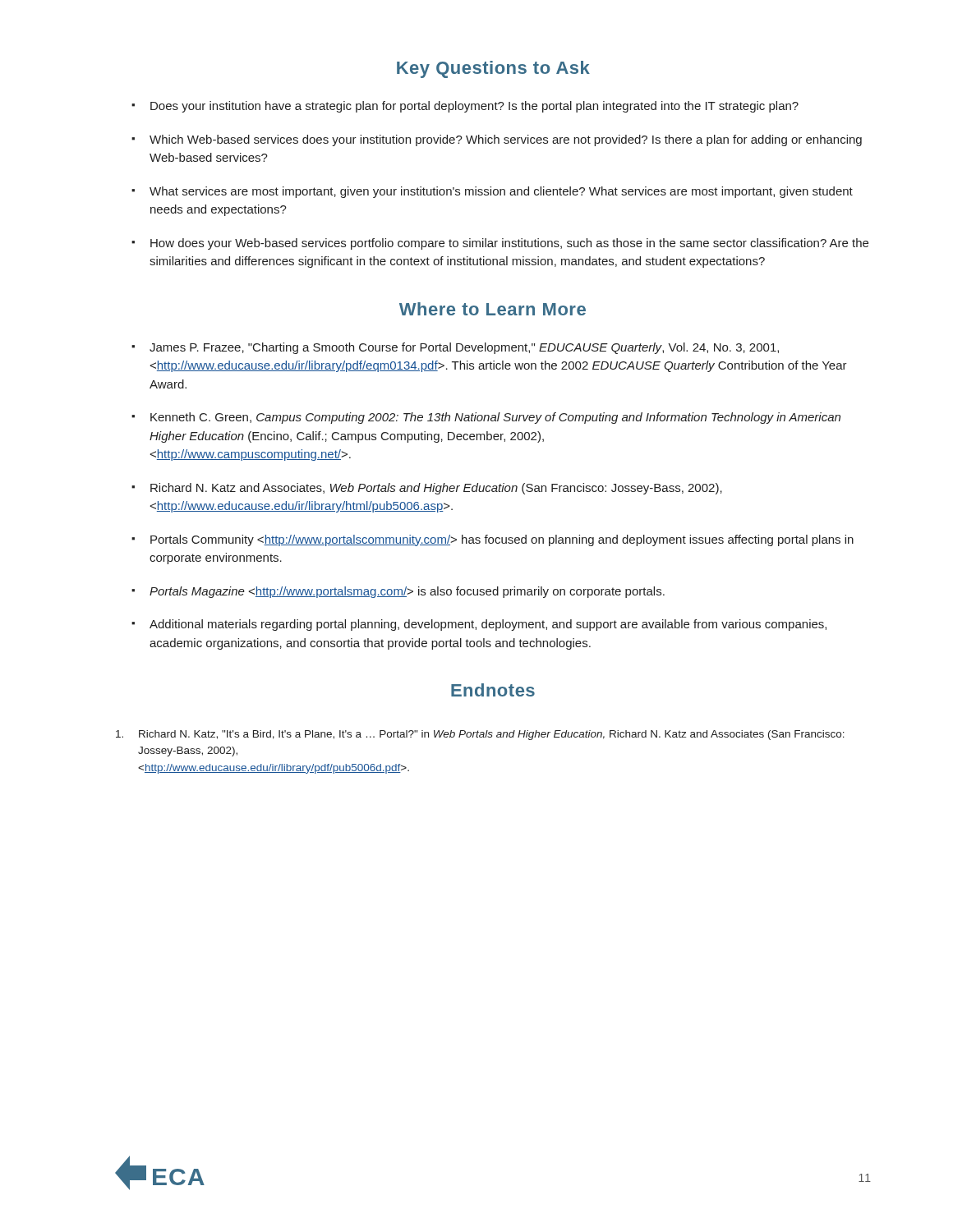
Task: Click on the region starting "Where to Learn More"
Action: [493, 309]
